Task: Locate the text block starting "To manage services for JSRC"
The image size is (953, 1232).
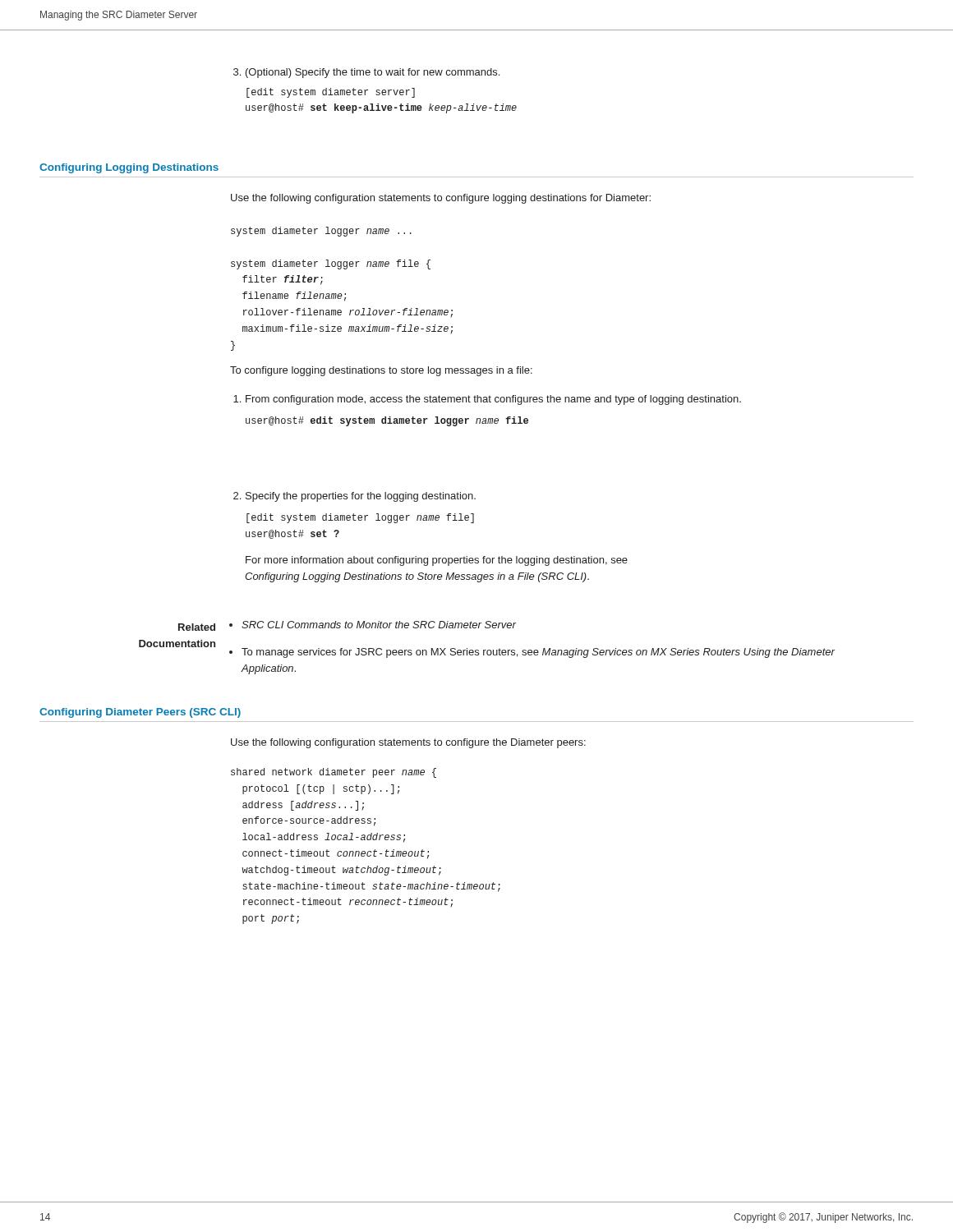Action: (x=559, y=660)
